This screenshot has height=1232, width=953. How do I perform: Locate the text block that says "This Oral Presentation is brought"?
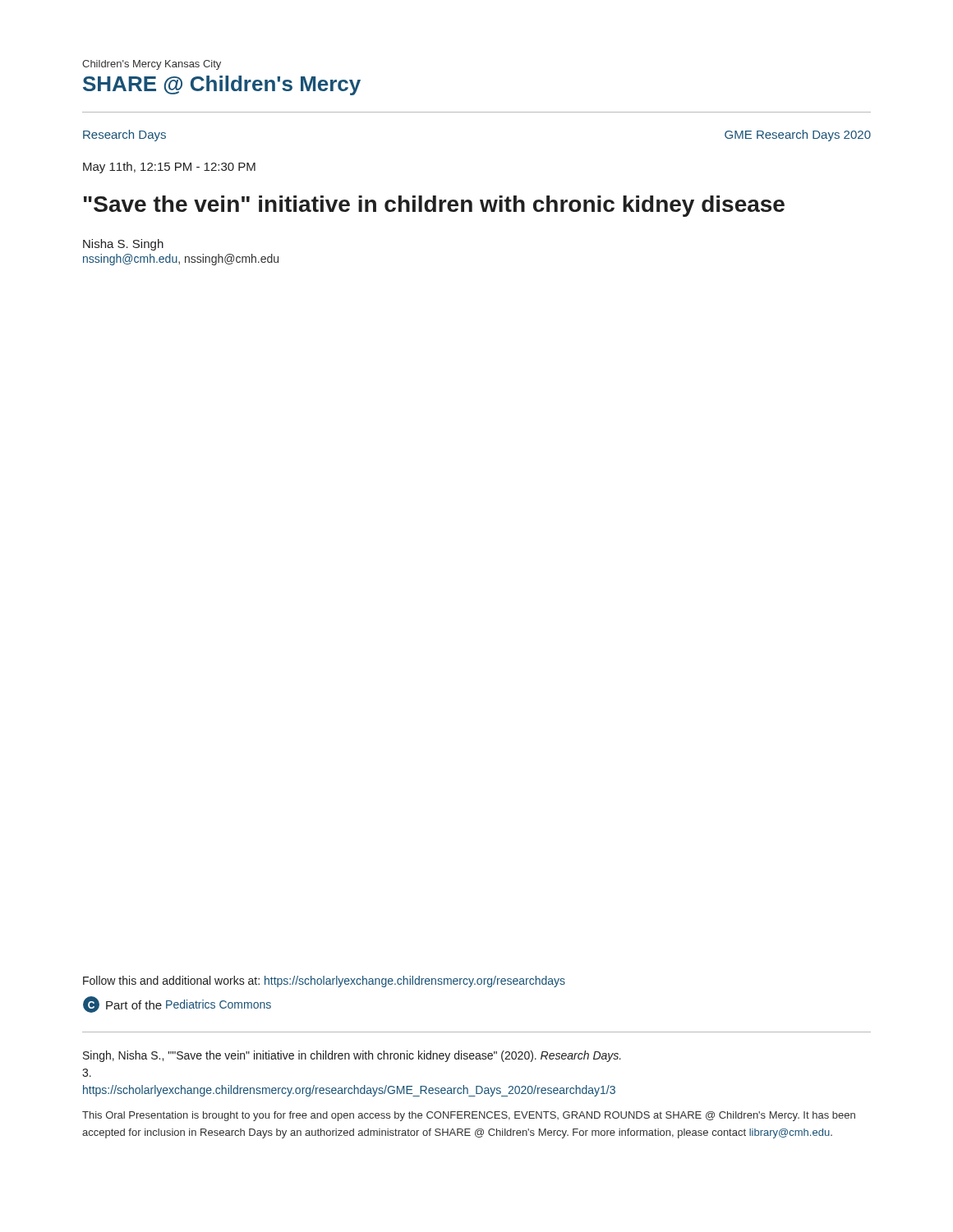click(x=469, y=1124)
